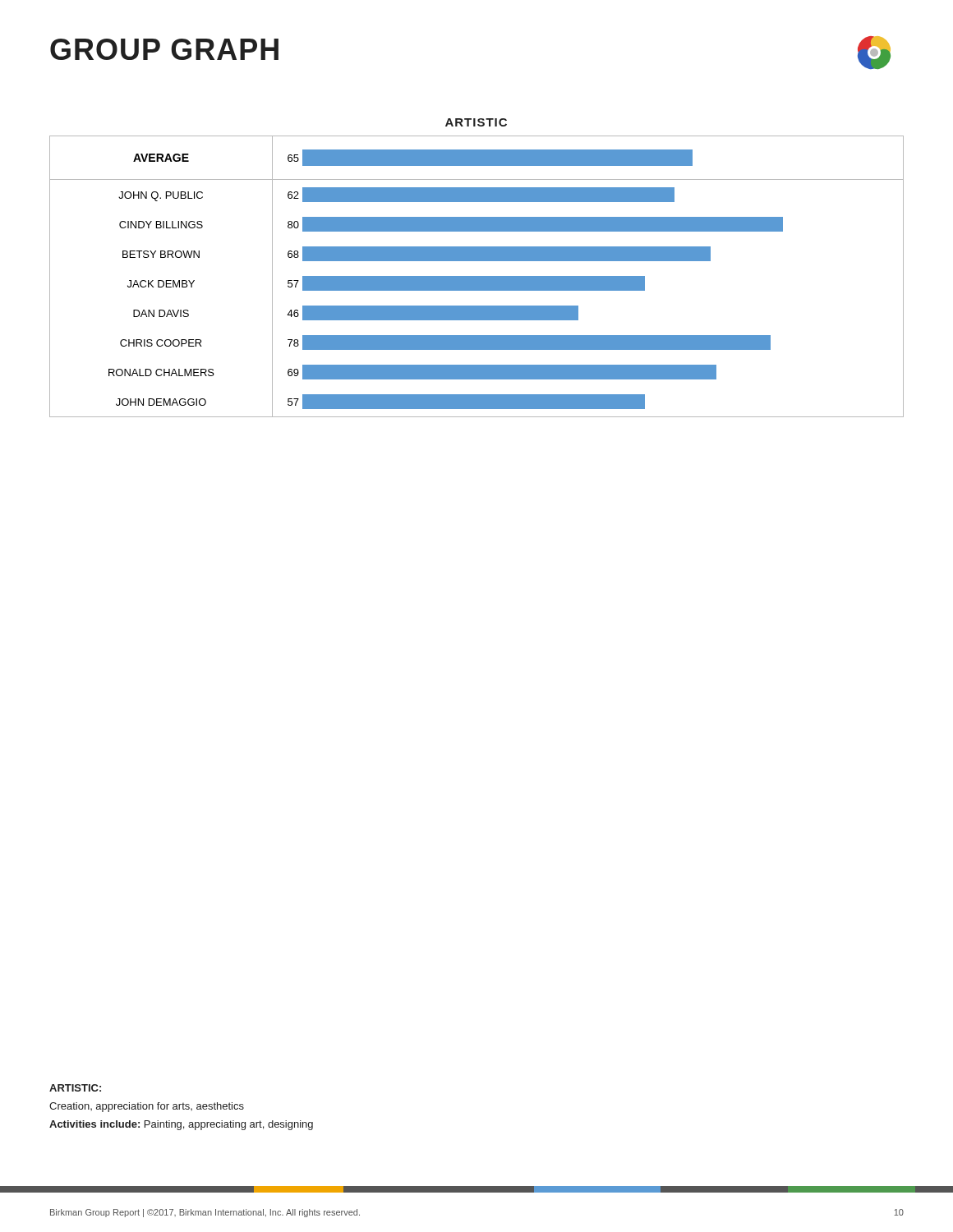This screenshot has width=953, height=1232.
Task: Locate the bar chart
Action: click(476, 266)
